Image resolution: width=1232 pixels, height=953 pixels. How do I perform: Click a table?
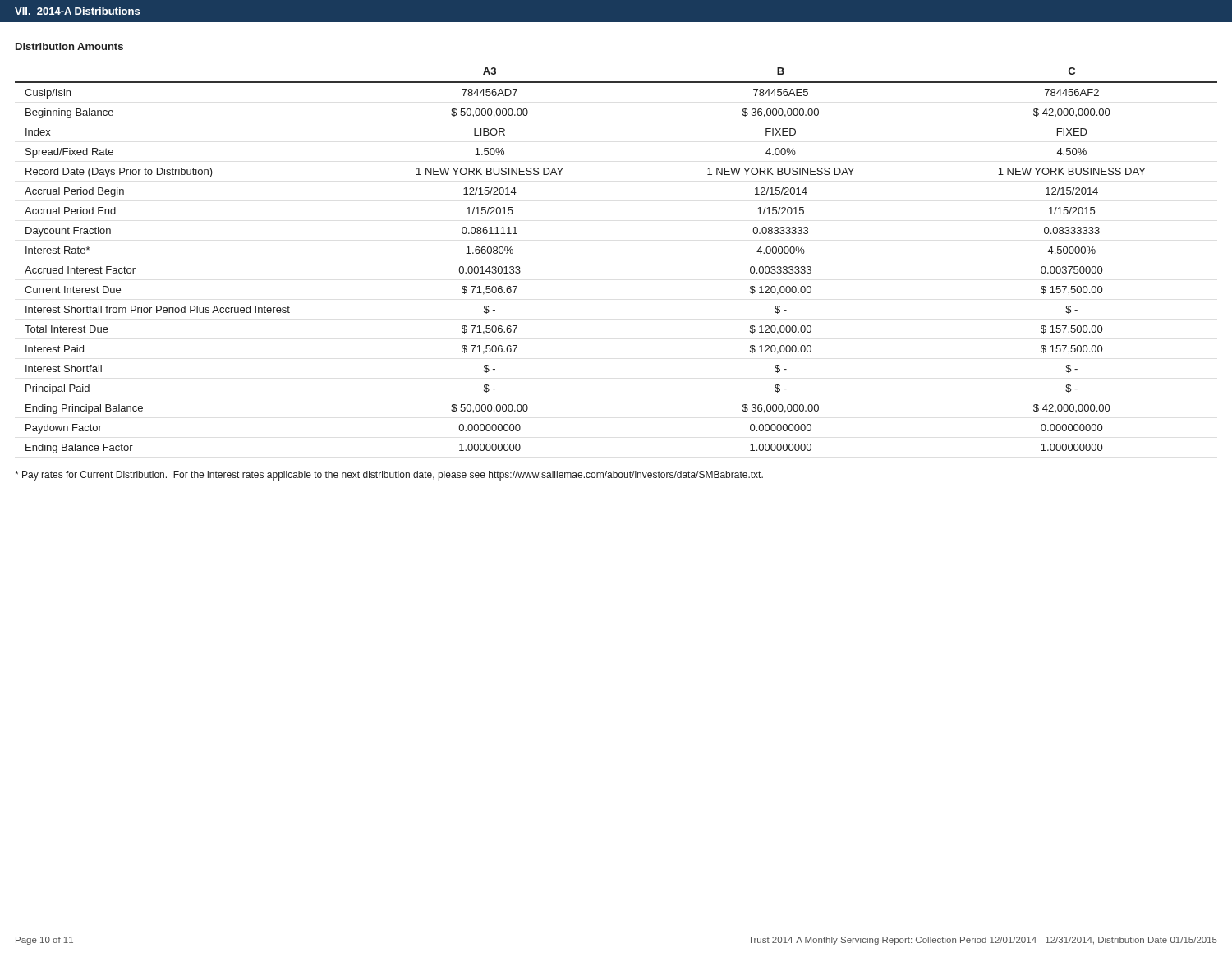[616, 259]
